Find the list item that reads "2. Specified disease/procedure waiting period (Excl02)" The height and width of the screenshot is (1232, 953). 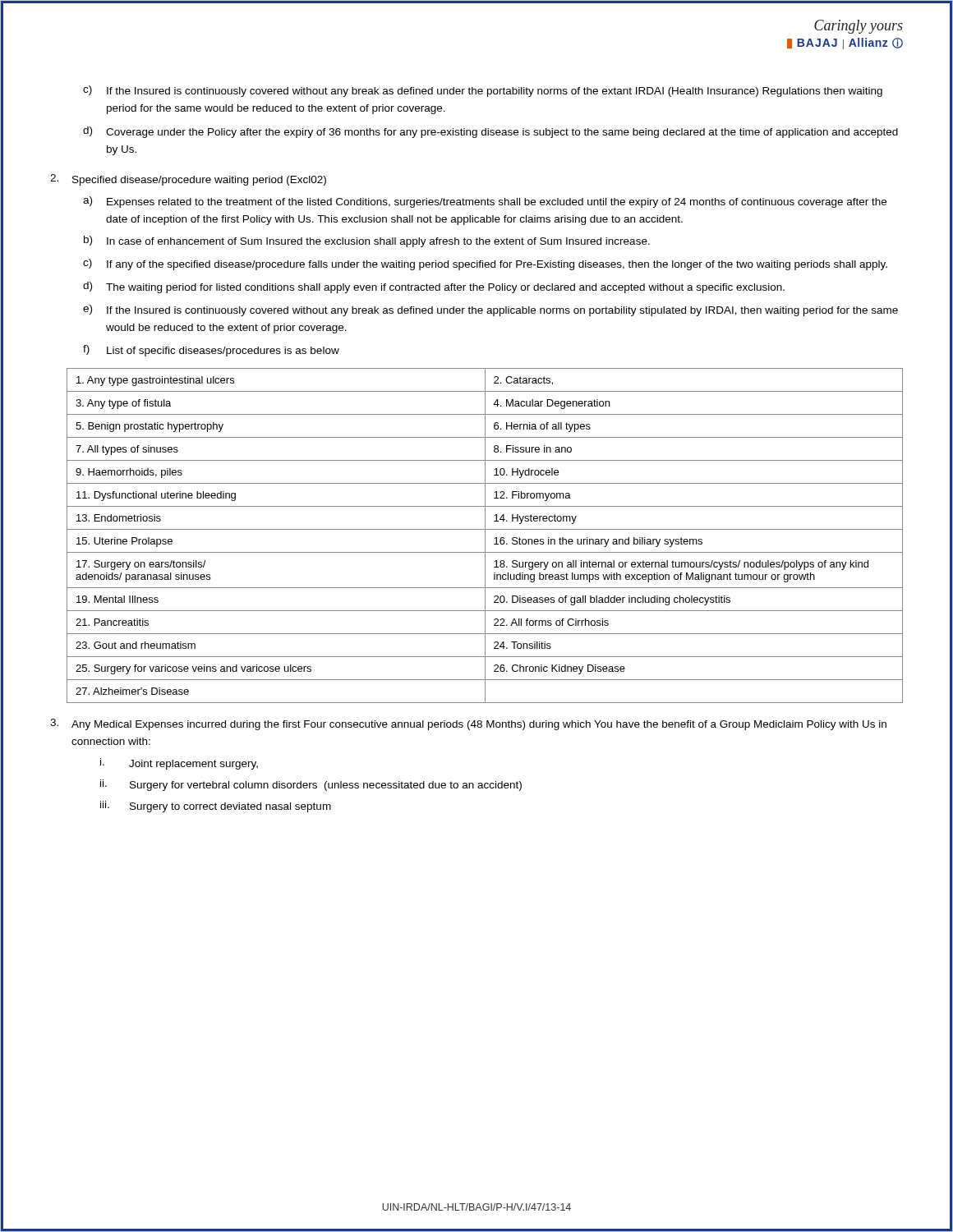pos(188,180)
